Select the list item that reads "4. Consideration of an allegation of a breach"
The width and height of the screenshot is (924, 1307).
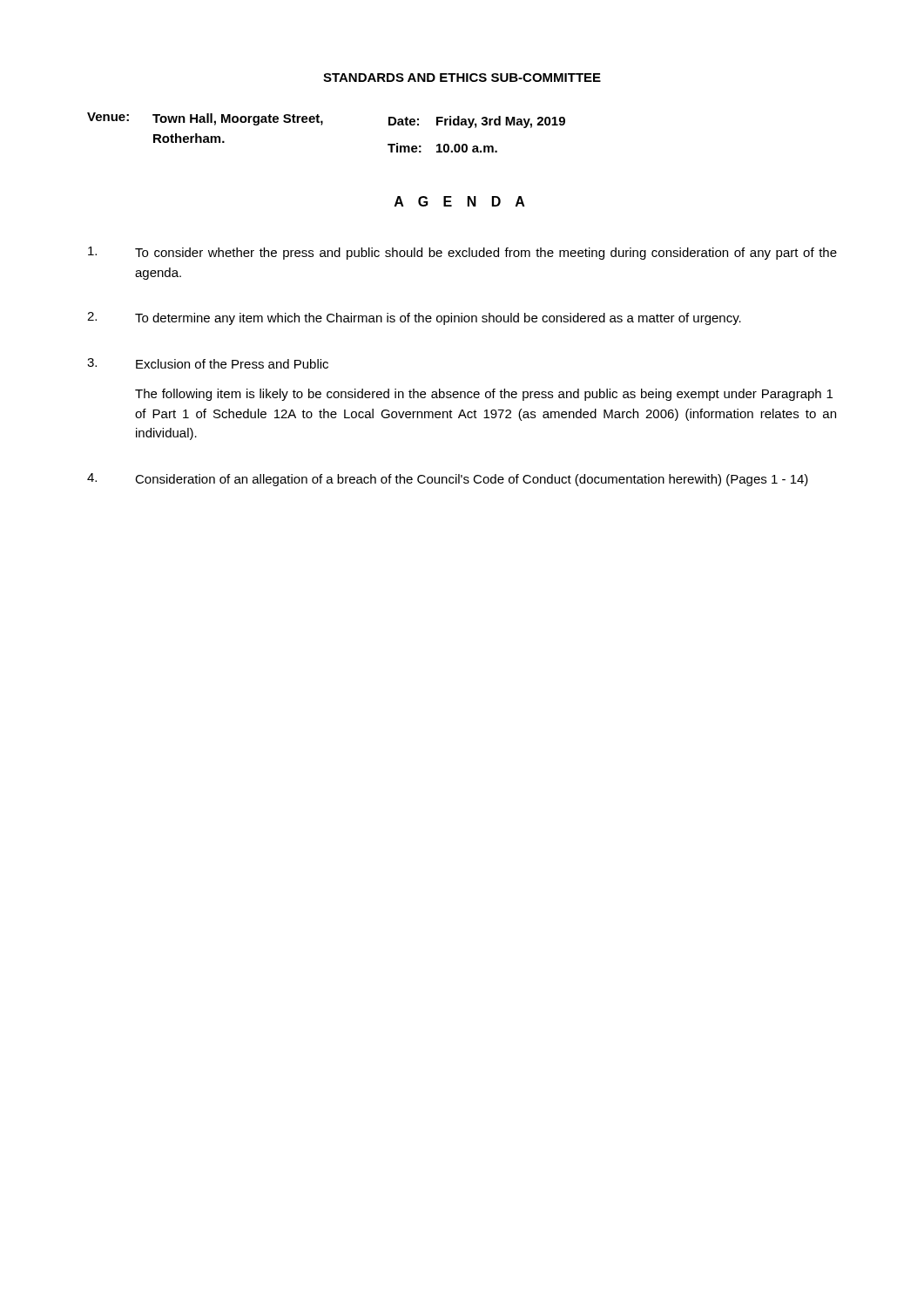[462, 479]
